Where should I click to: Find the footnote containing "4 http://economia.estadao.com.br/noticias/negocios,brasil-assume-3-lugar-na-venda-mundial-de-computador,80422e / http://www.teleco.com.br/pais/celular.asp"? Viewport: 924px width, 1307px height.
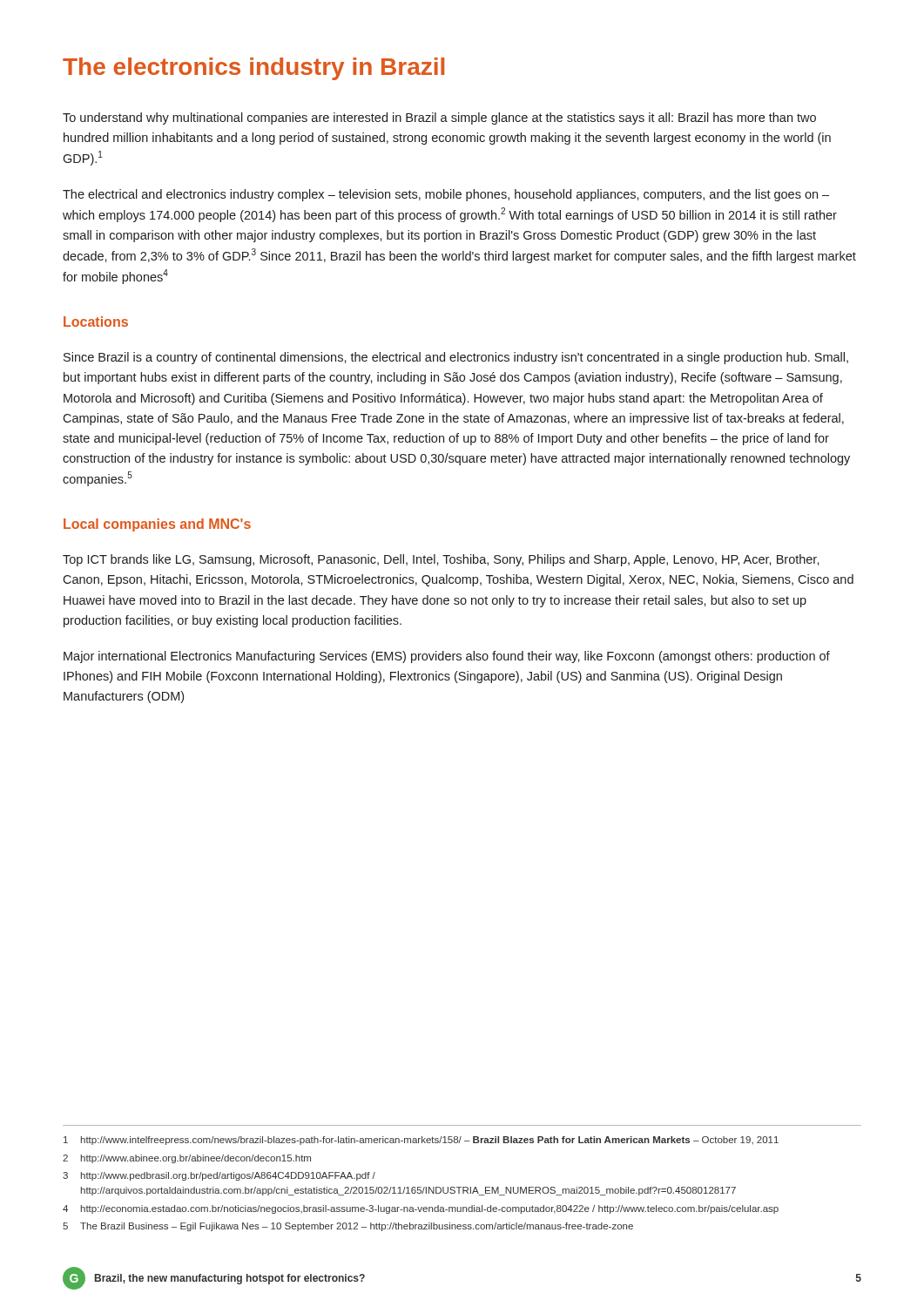pyautogui.click(x=462, y=1209)
